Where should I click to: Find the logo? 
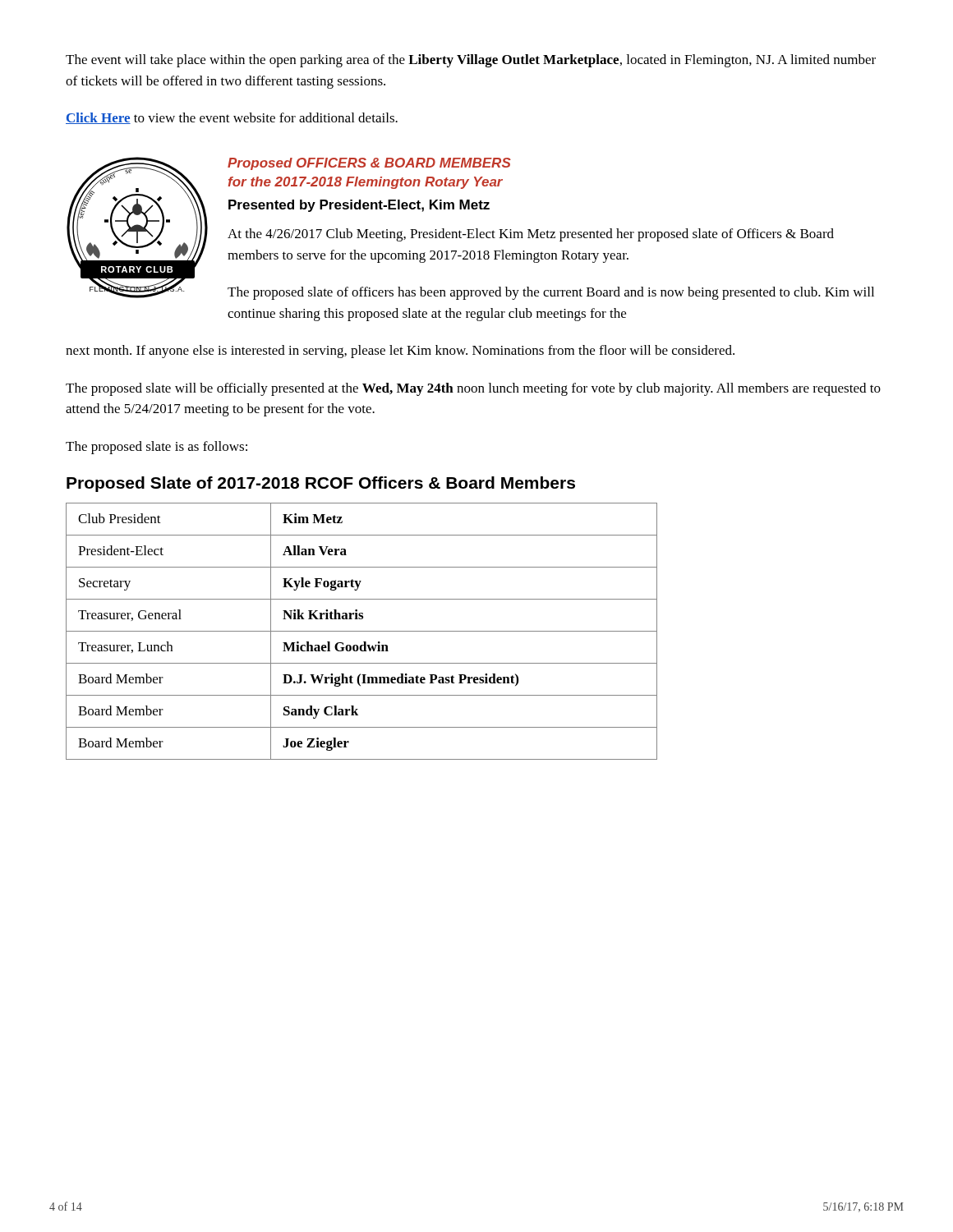[x=138, y=231]
